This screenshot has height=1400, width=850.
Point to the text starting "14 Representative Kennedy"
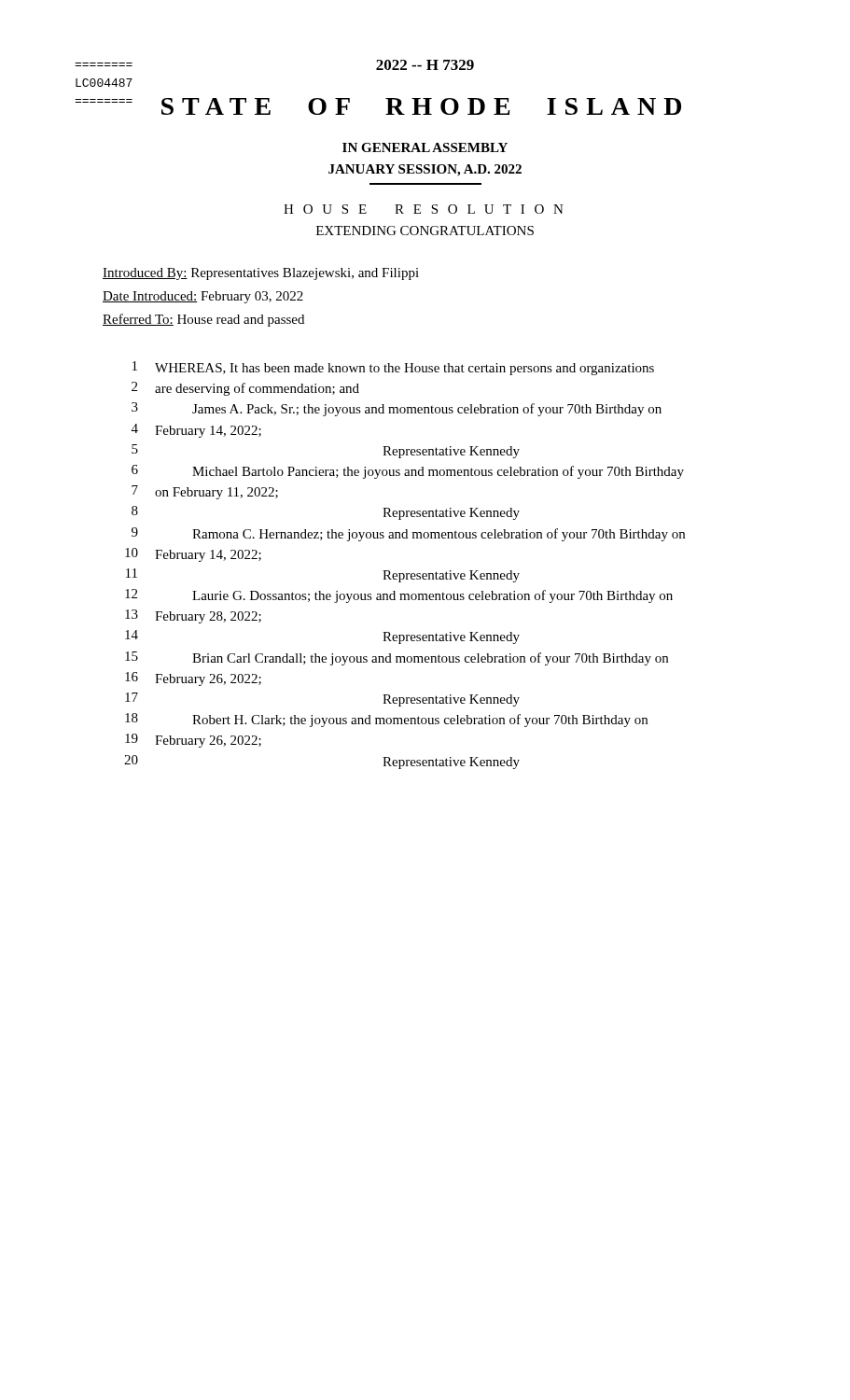click(425, 637)
